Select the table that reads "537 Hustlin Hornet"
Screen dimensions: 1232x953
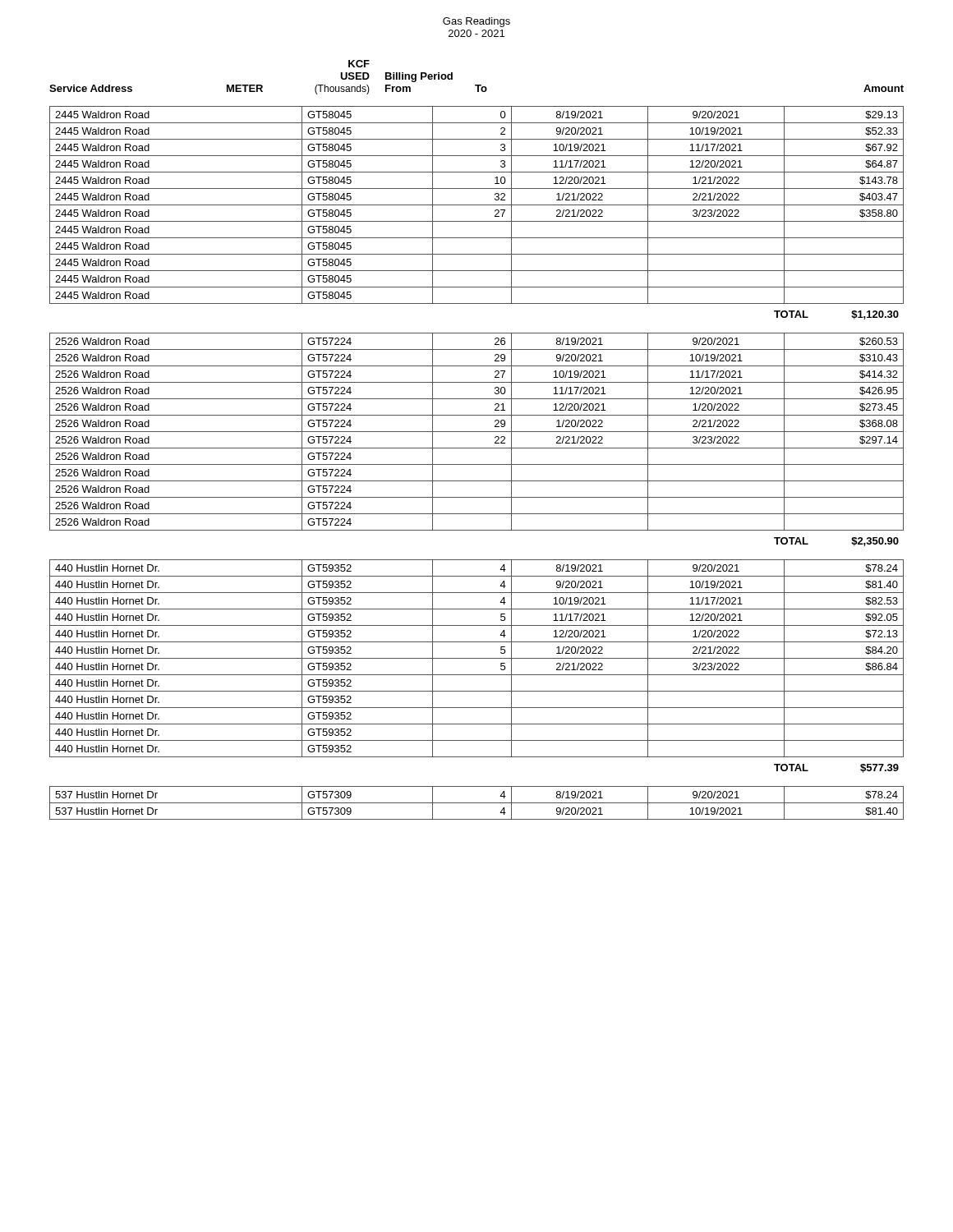pos(476,803)
